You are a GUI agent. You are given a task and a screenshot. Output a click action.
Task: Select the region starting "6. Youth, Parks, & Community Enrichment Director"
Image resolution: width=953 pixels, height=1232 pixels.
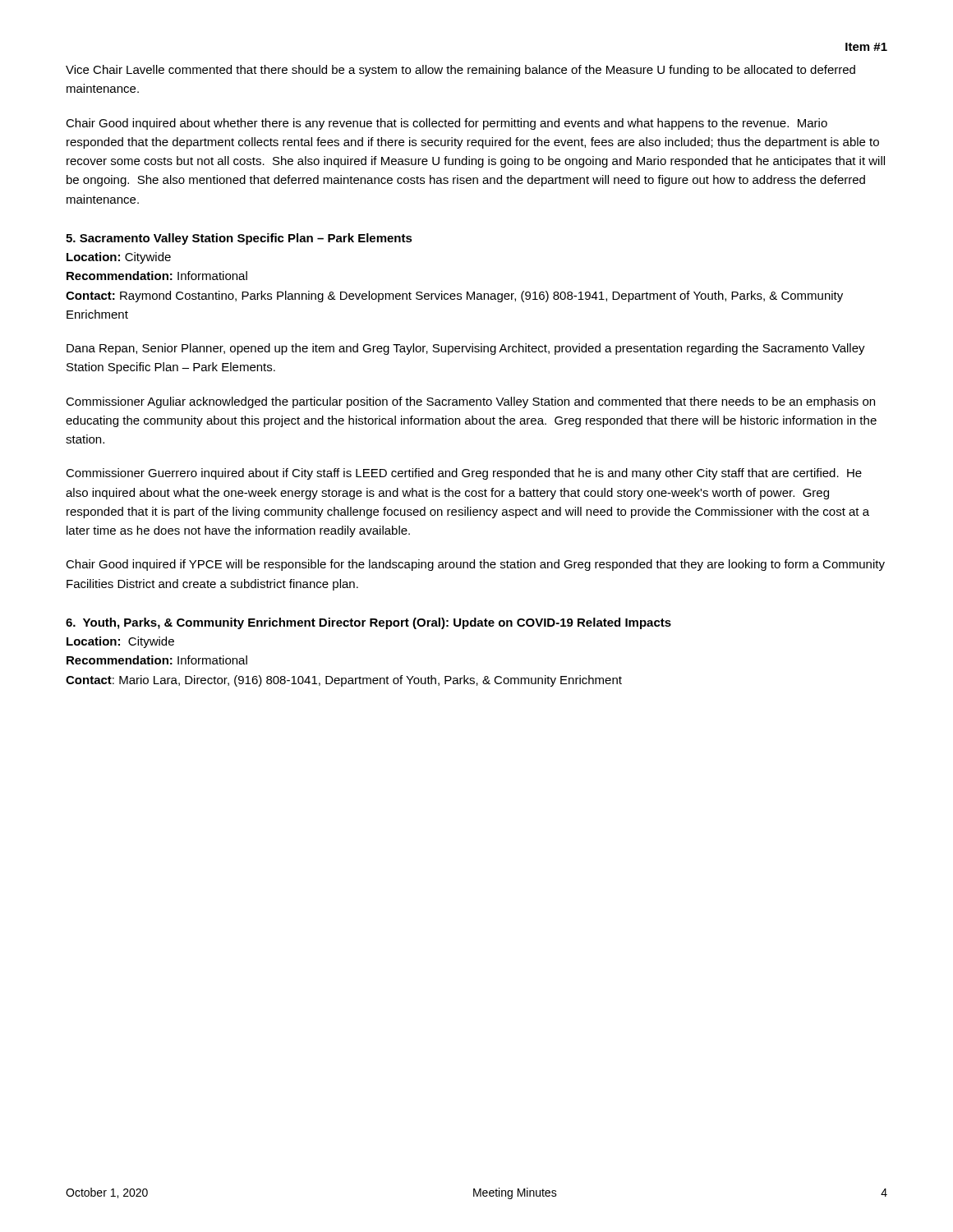[368, 623]
